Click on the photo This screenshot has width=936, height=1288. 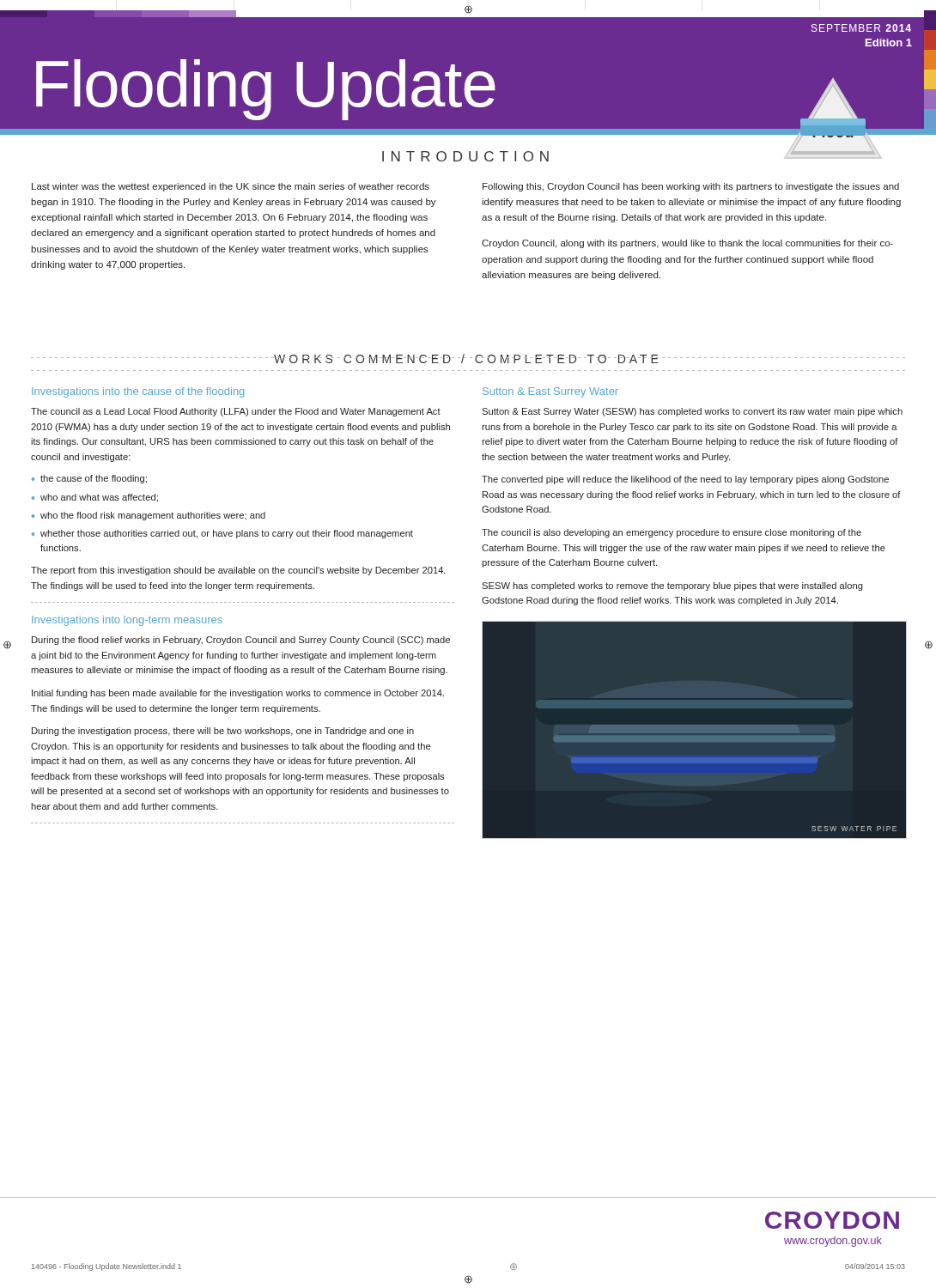694,730
